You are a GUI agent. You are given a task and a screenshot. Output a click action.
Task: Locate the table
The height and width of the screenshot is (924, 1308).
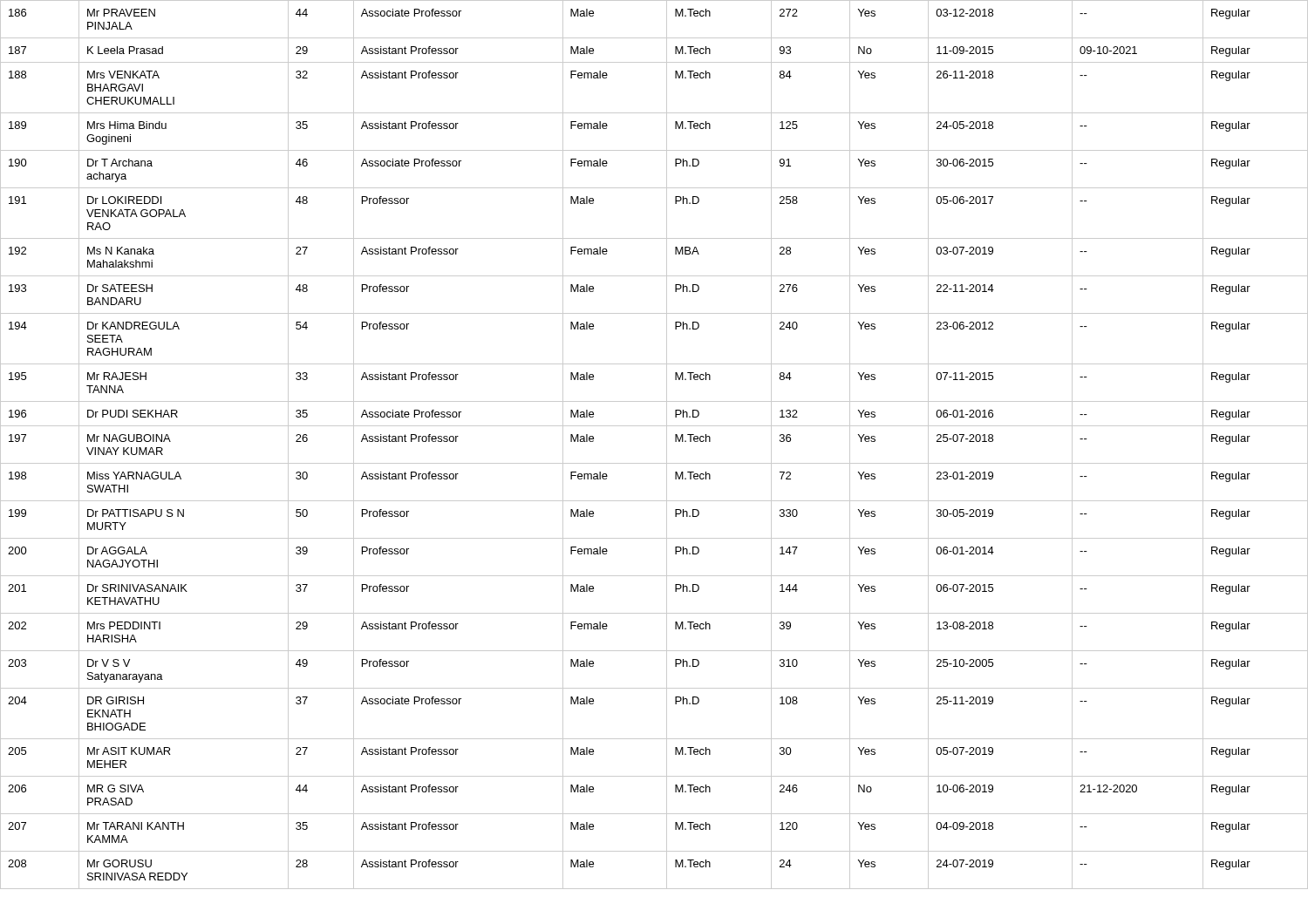[x=654, y=462]
